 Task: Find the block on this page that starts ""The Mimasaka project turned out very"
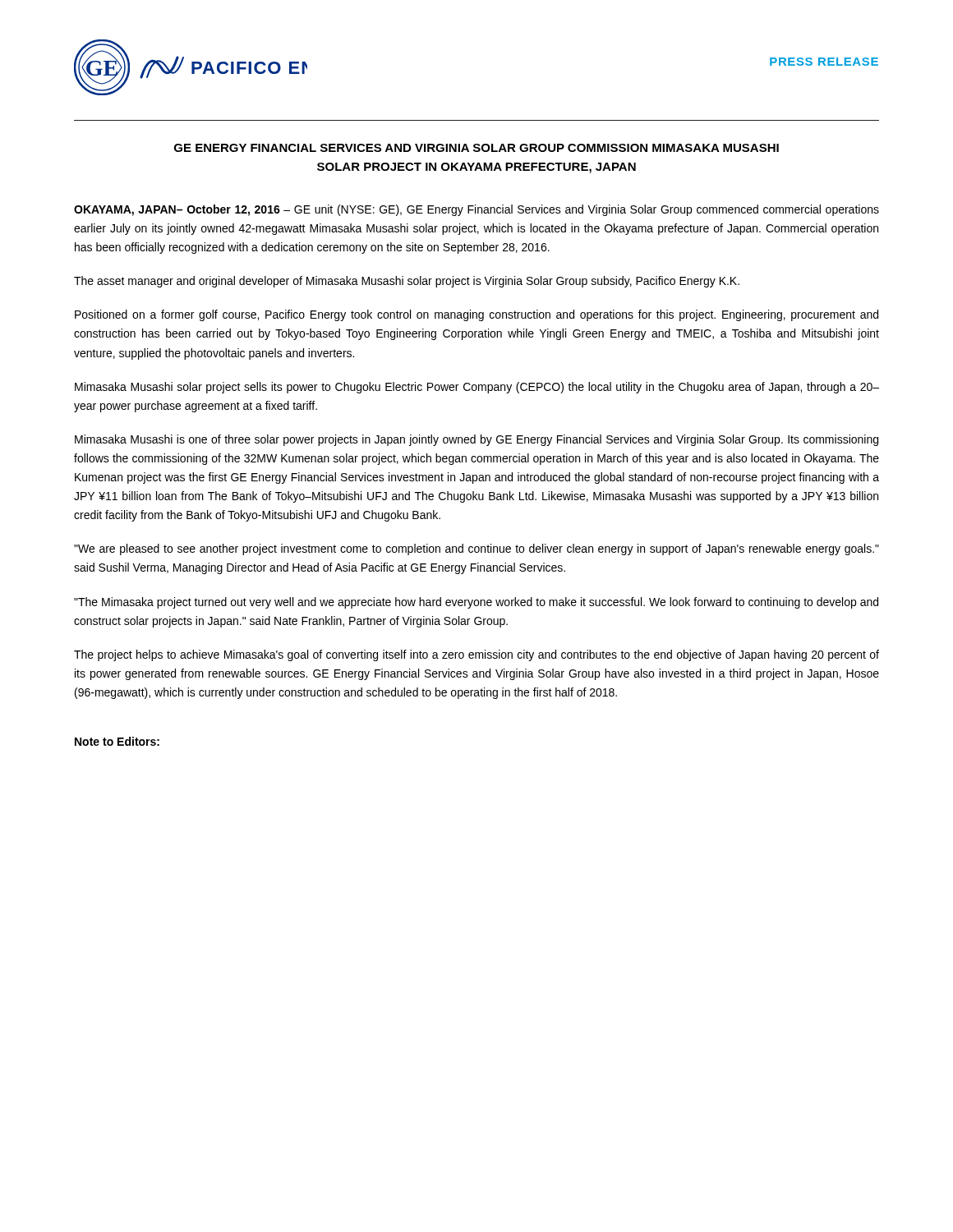point(476,611)
